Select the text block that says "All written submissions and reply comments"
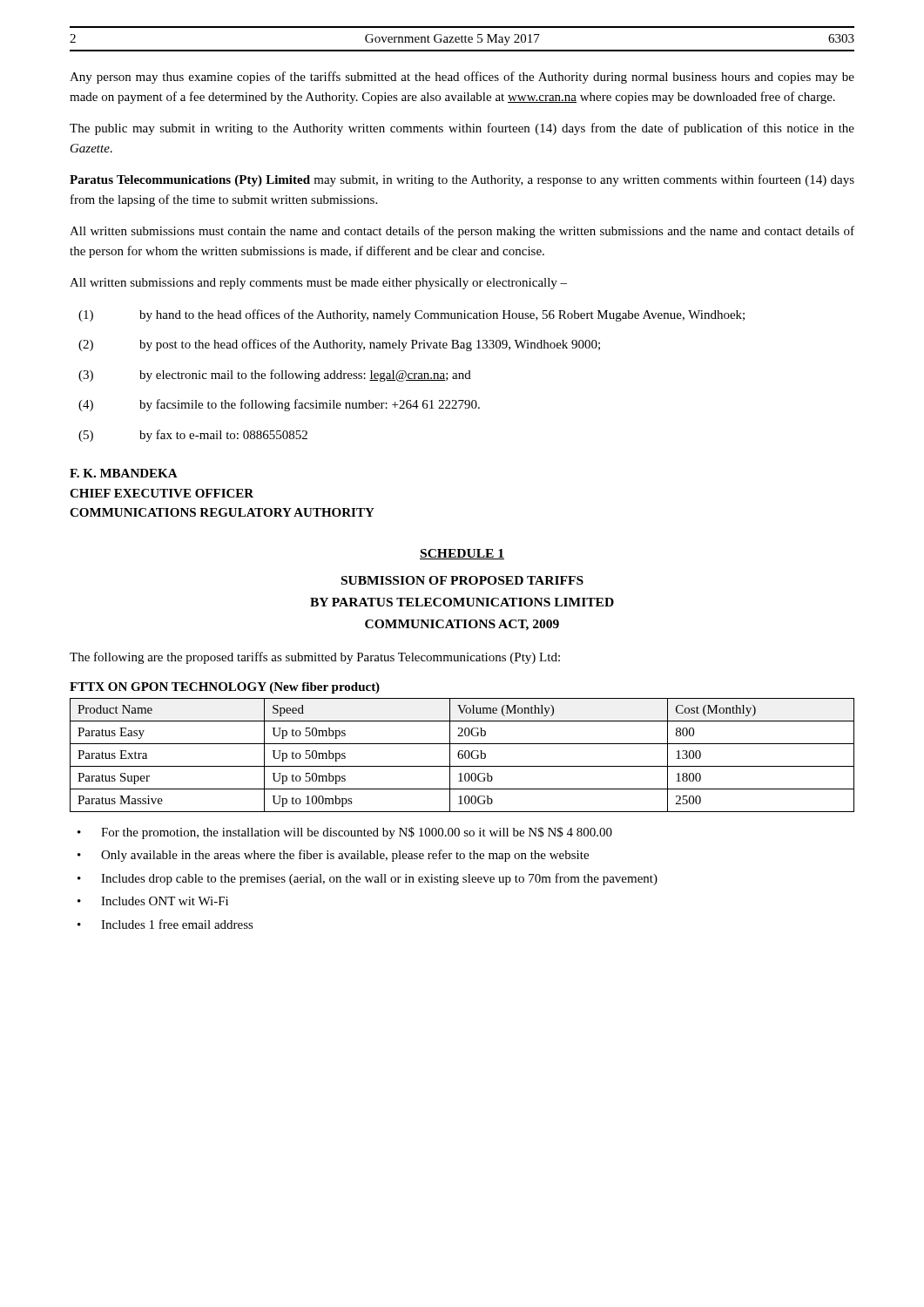Screen dimensions: 1307x924 click(x=318, y=282)
